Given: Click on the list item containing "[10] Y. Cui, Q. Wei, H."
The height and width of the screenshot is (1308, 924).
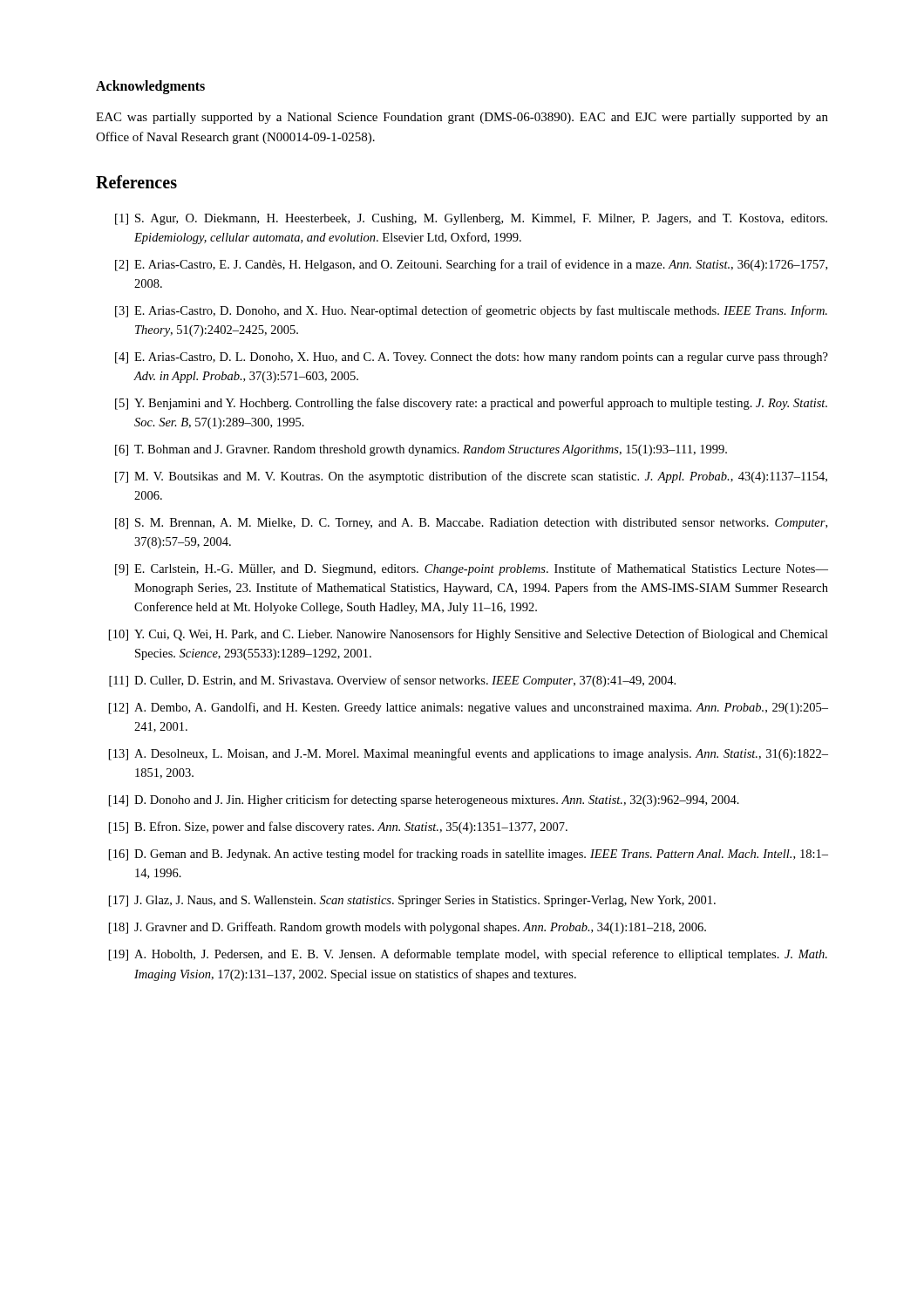Looking at the screenshot, I should [x=462, y=644].
